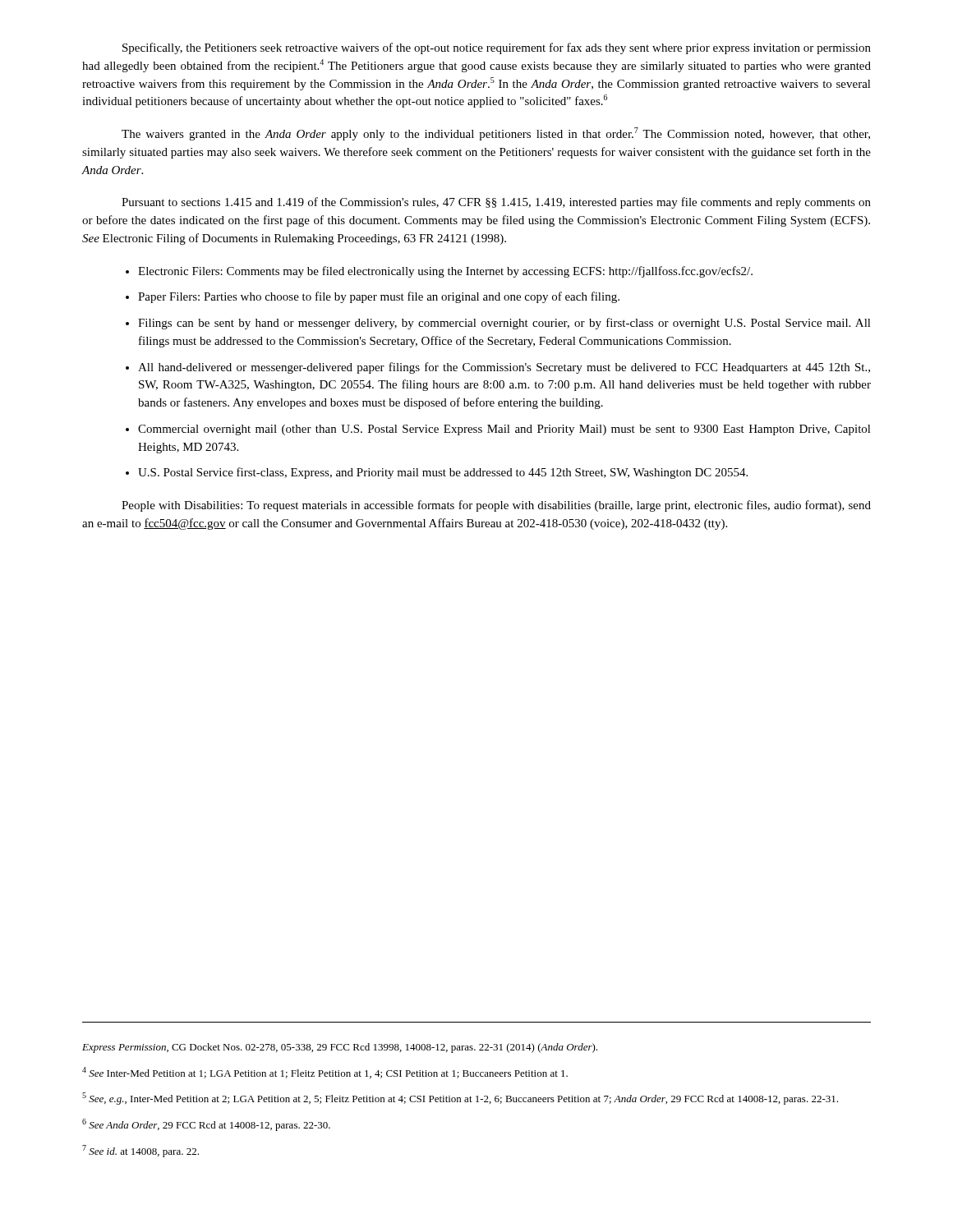Locate the block of text that opens with "Specifically, the Petitioners"
This screenshot has height=1232, width=953.
476,75
